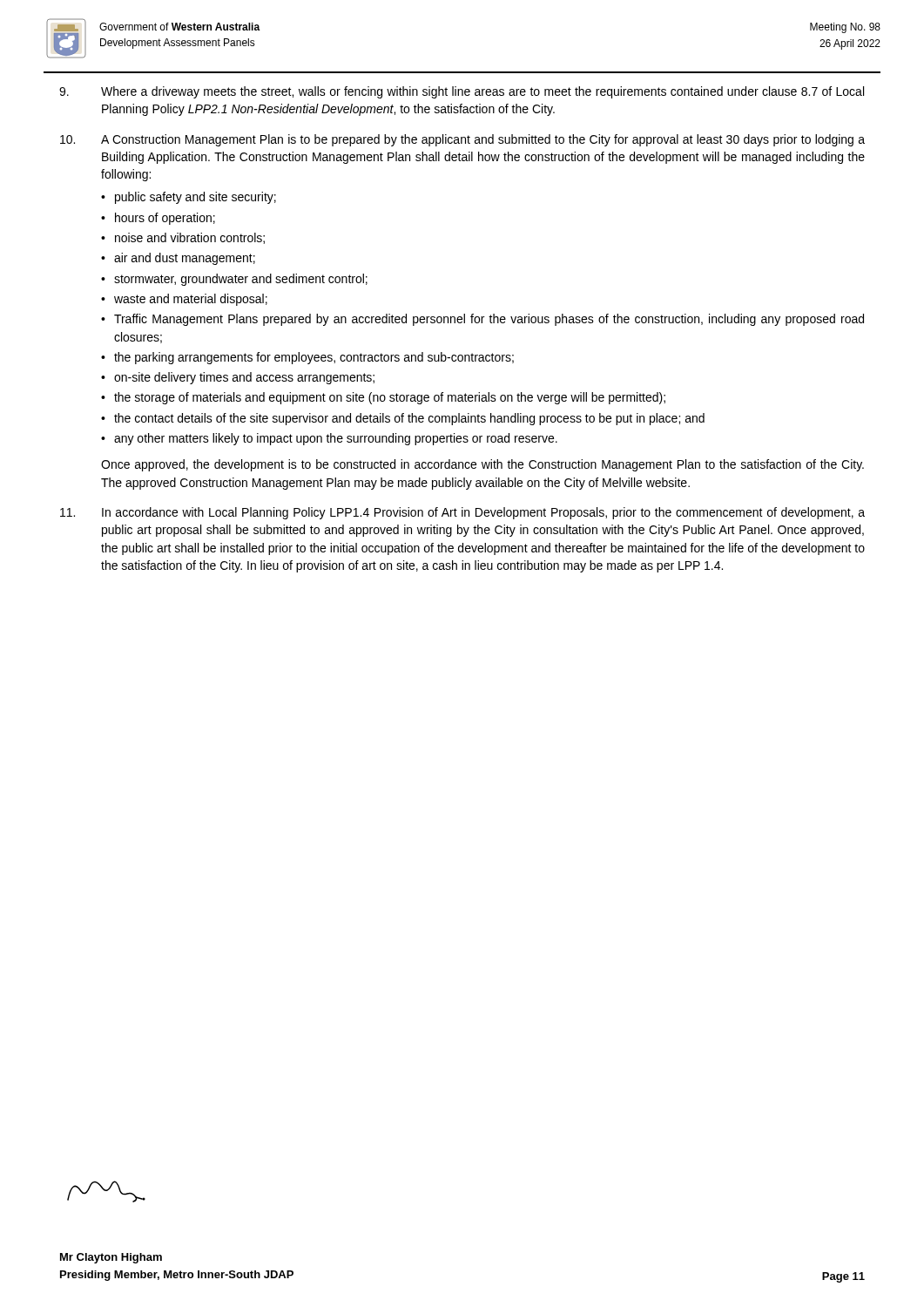Viewport: 924px width, 1307px height.
Task: Select the element starting "10. A Construction Management"
Action: [462, 311]
